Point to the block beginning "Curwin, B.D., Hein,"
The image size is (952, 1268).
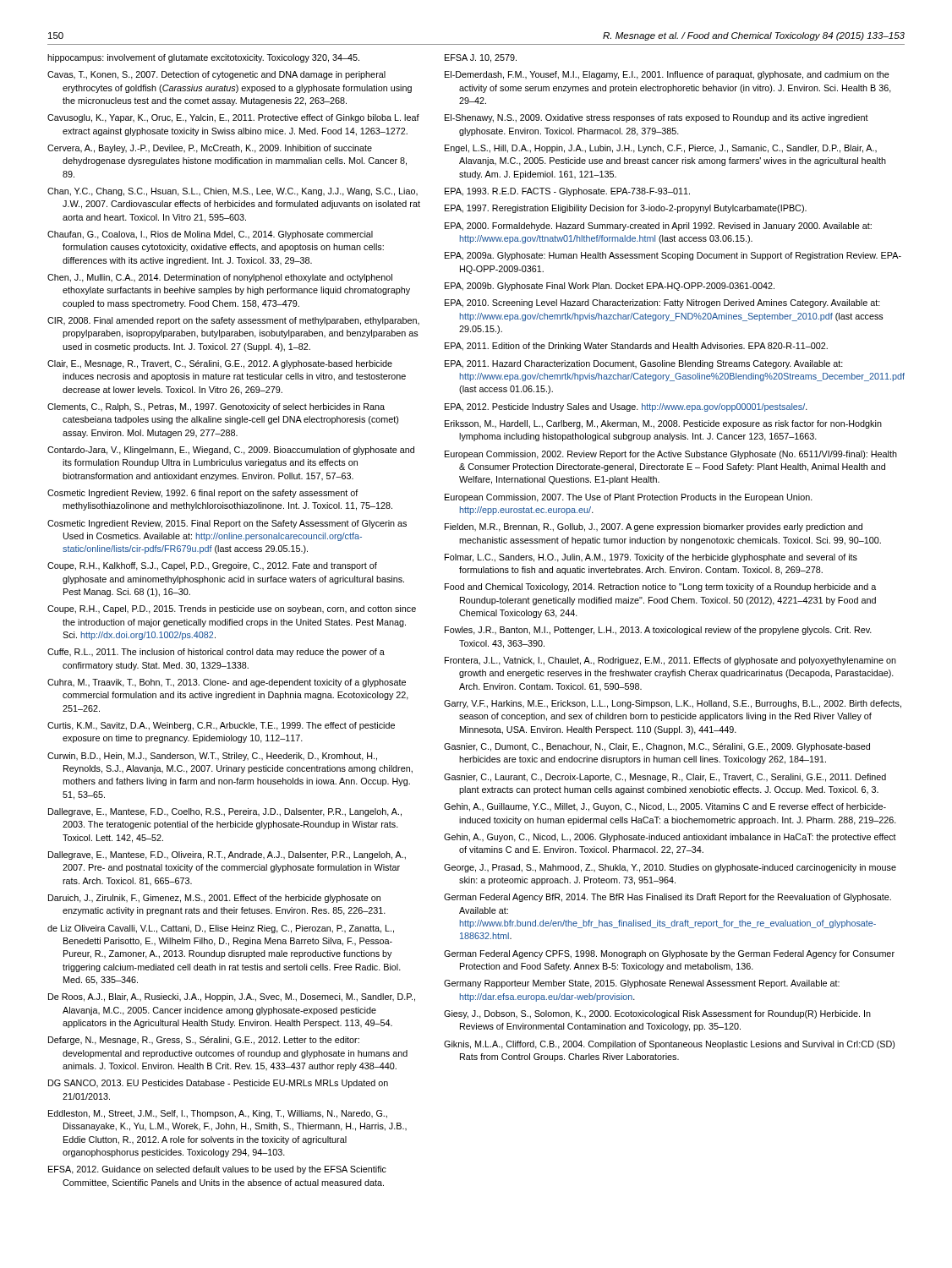coord(230,775)
